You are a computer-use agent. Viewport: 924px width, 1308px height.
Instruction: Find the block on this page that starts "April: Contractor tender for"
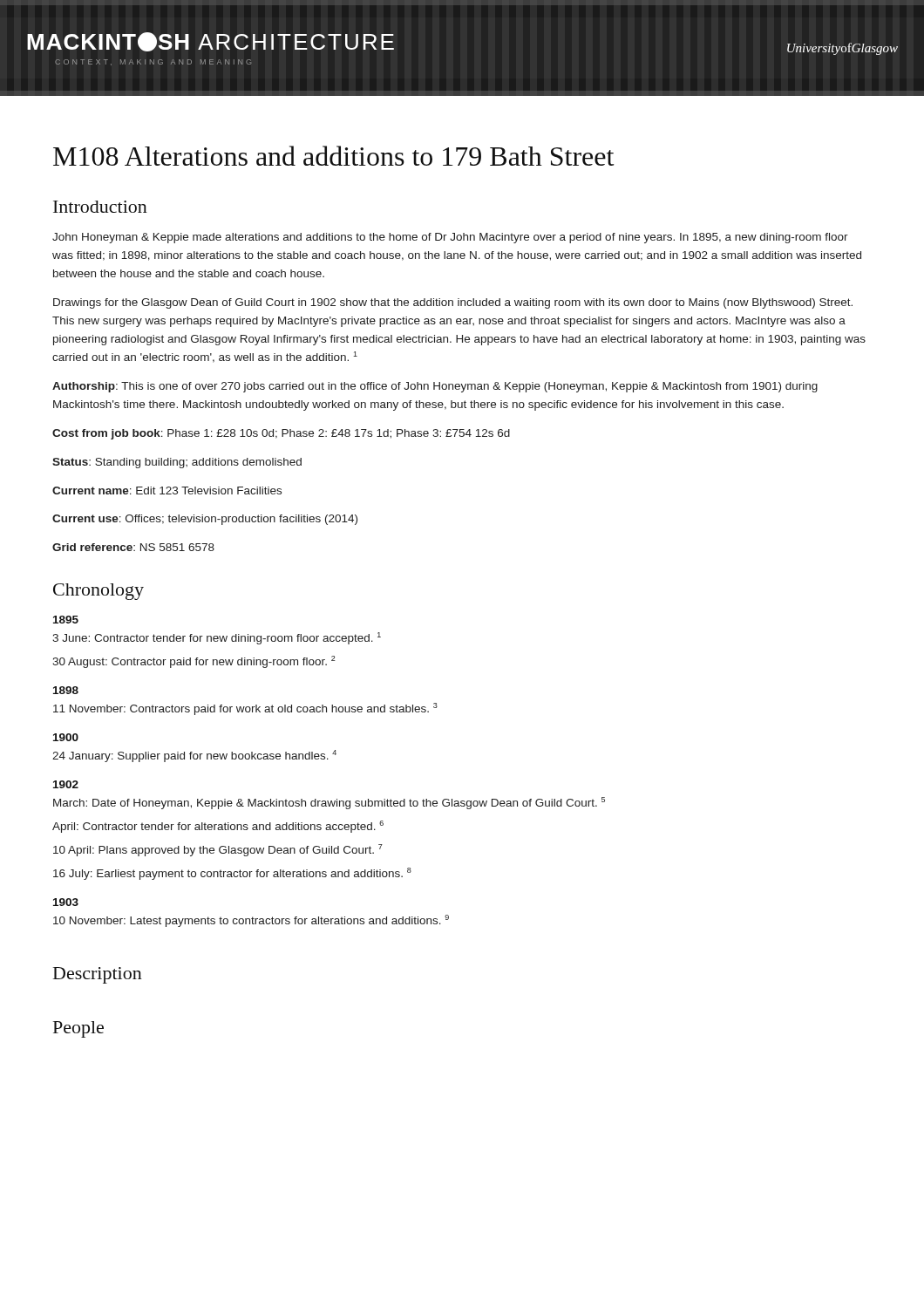point(218,825)
